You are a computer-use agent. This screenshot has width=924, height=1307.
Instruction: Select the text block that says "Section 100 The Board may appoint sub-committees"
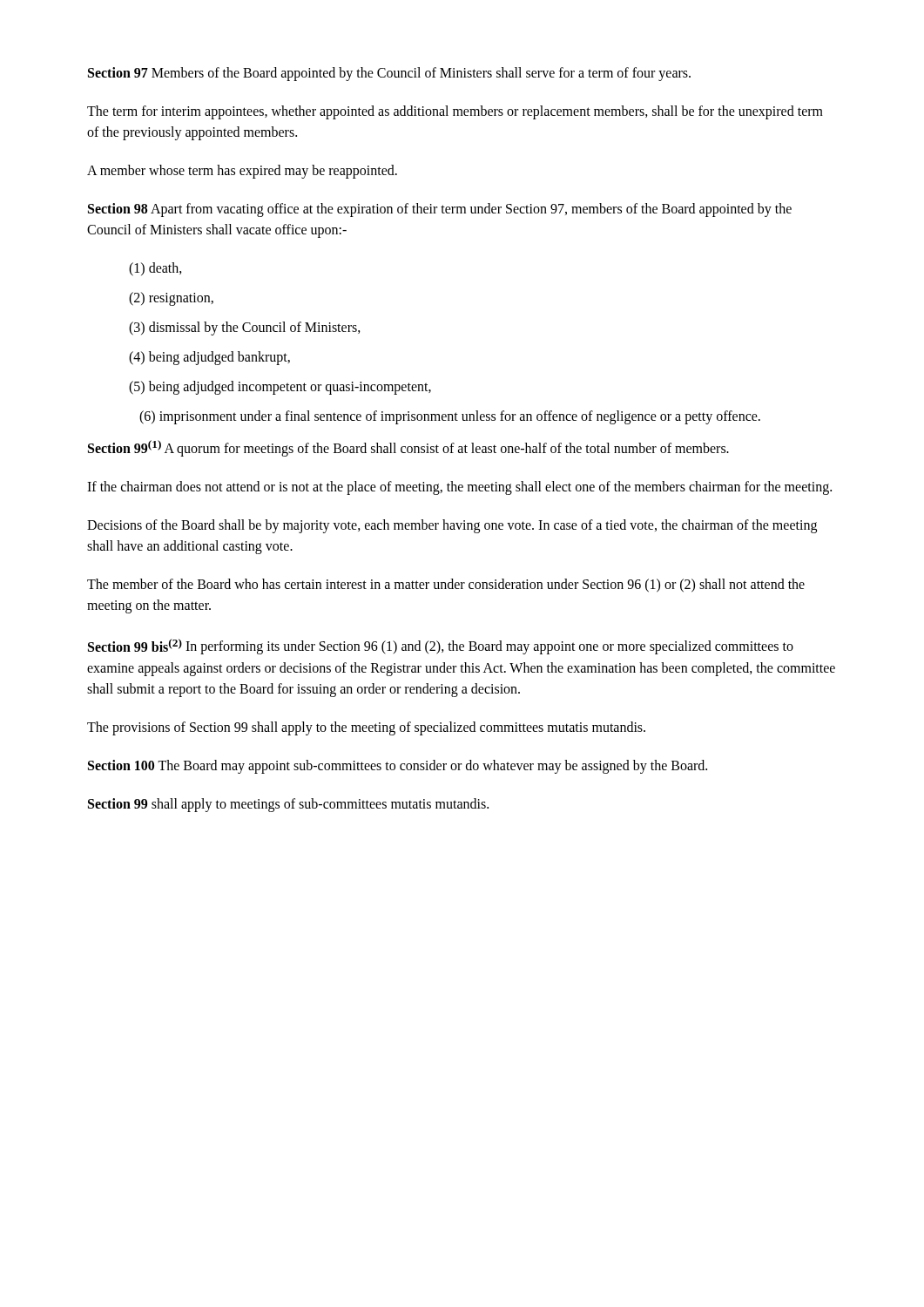(398, 765)
